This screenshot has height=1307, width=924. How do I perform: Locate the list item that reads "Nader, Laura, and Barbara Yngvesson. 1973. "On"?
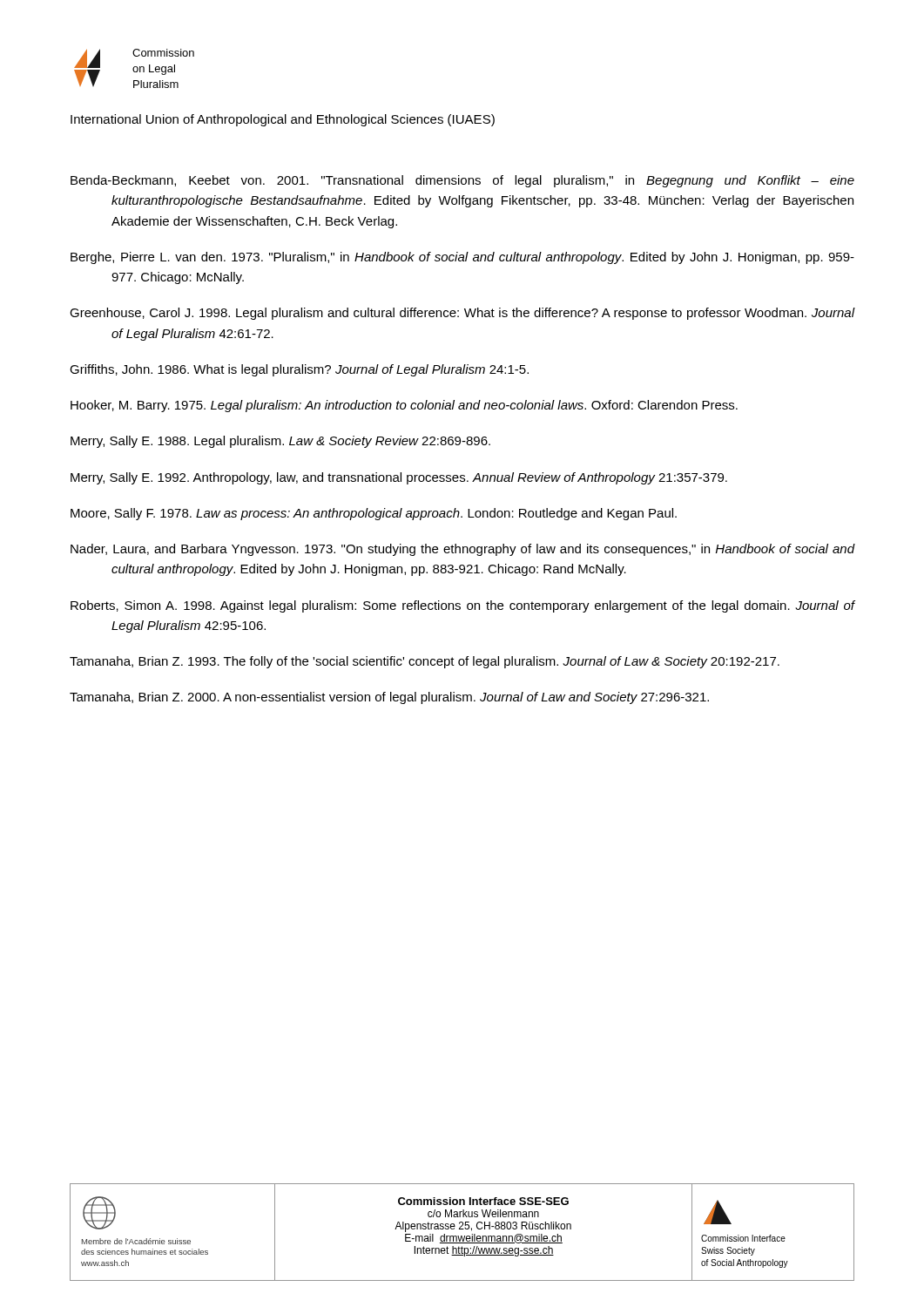tap(462, 559)
